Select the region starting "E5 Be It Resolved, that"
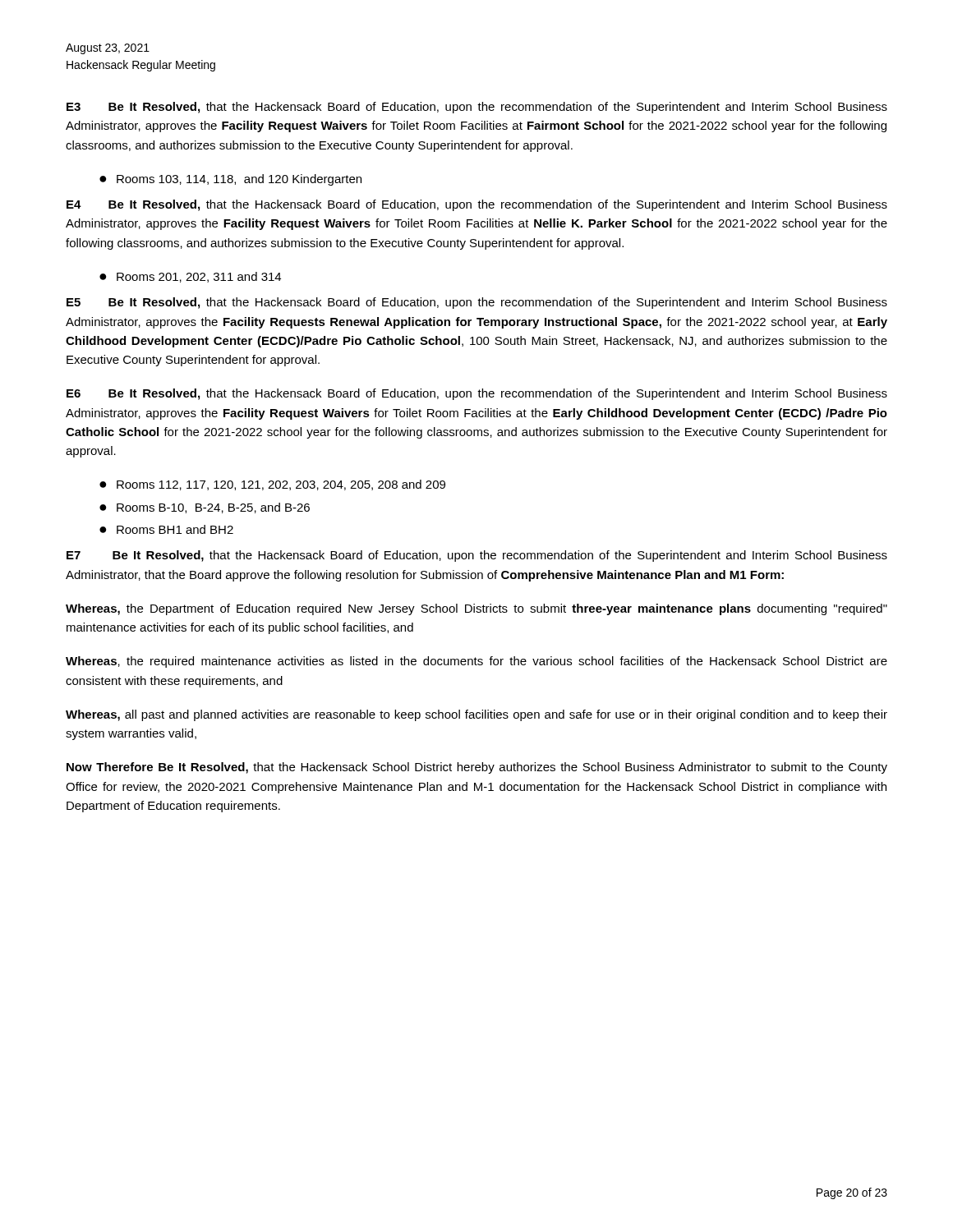Viewport: 953px width, 1232px height. click(x=476, y=331)
